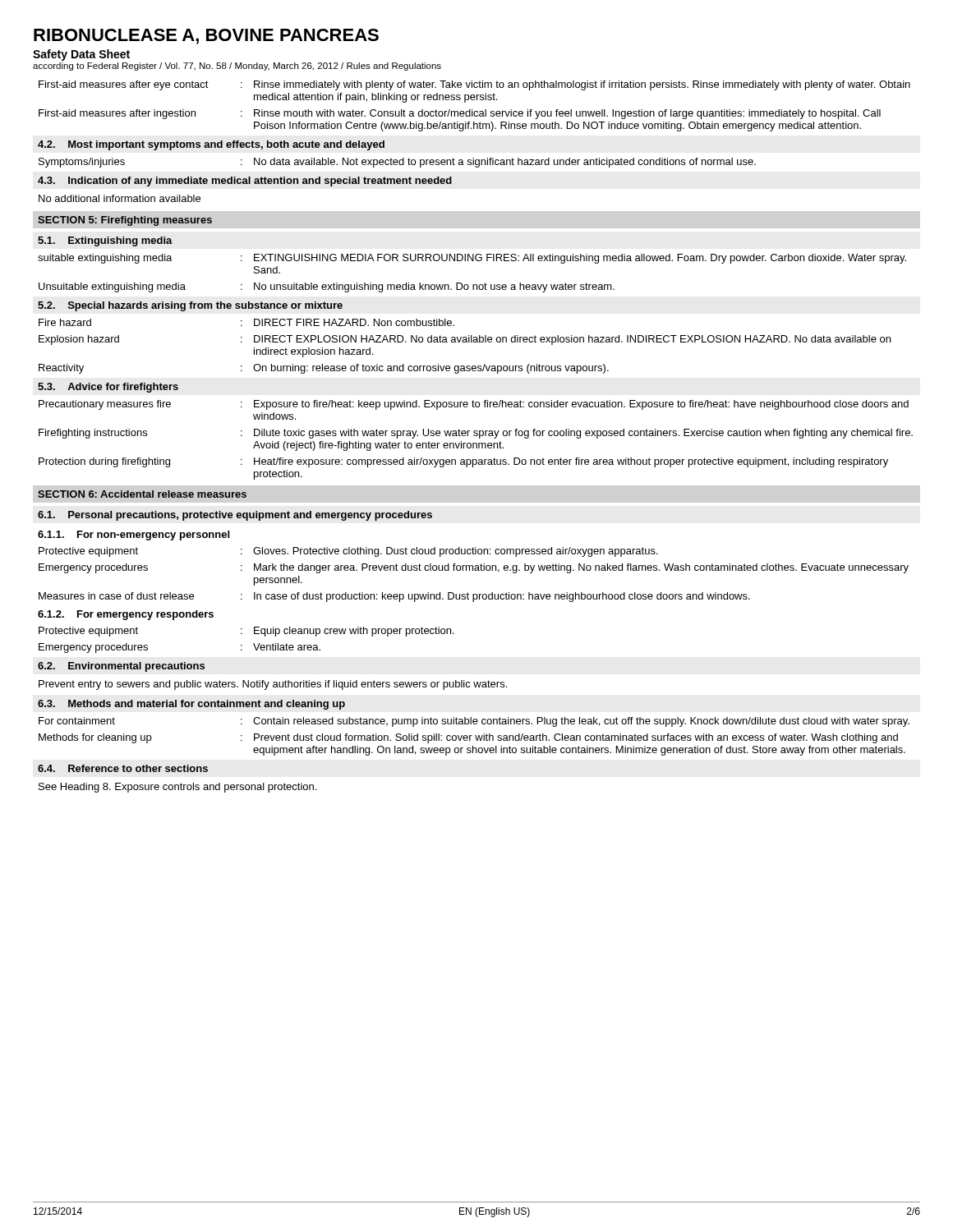Click on the list item that says "Explosion hazard : DIRECT EXPLOSION"
Screen dimensions: 1232x953
coord(476,345)
